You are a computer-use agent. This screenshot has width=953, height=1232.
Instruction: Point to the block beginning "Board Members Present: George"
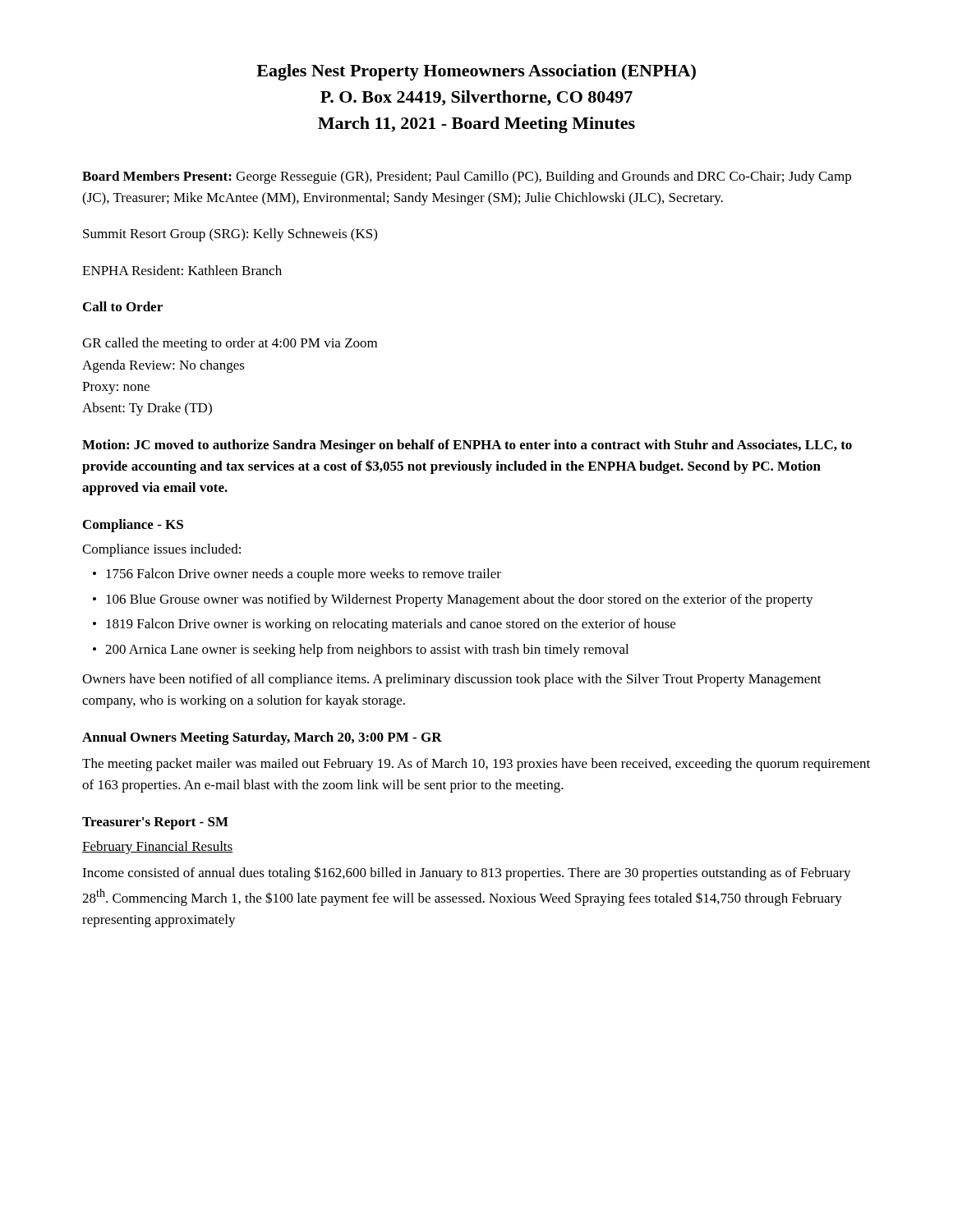coord(467,187)
